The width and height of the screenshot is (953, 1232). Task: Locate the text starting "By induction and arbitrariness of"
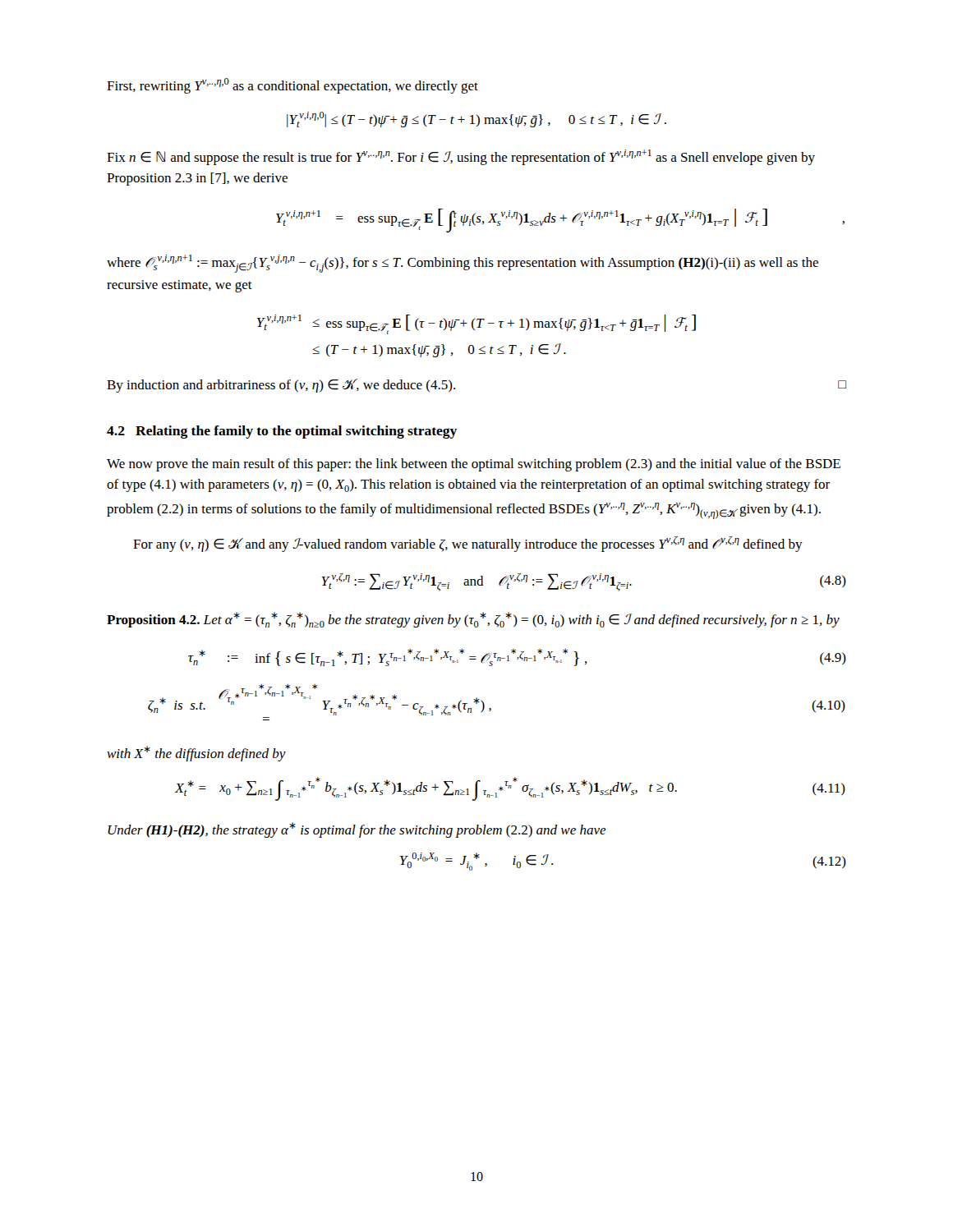[285, 386]
